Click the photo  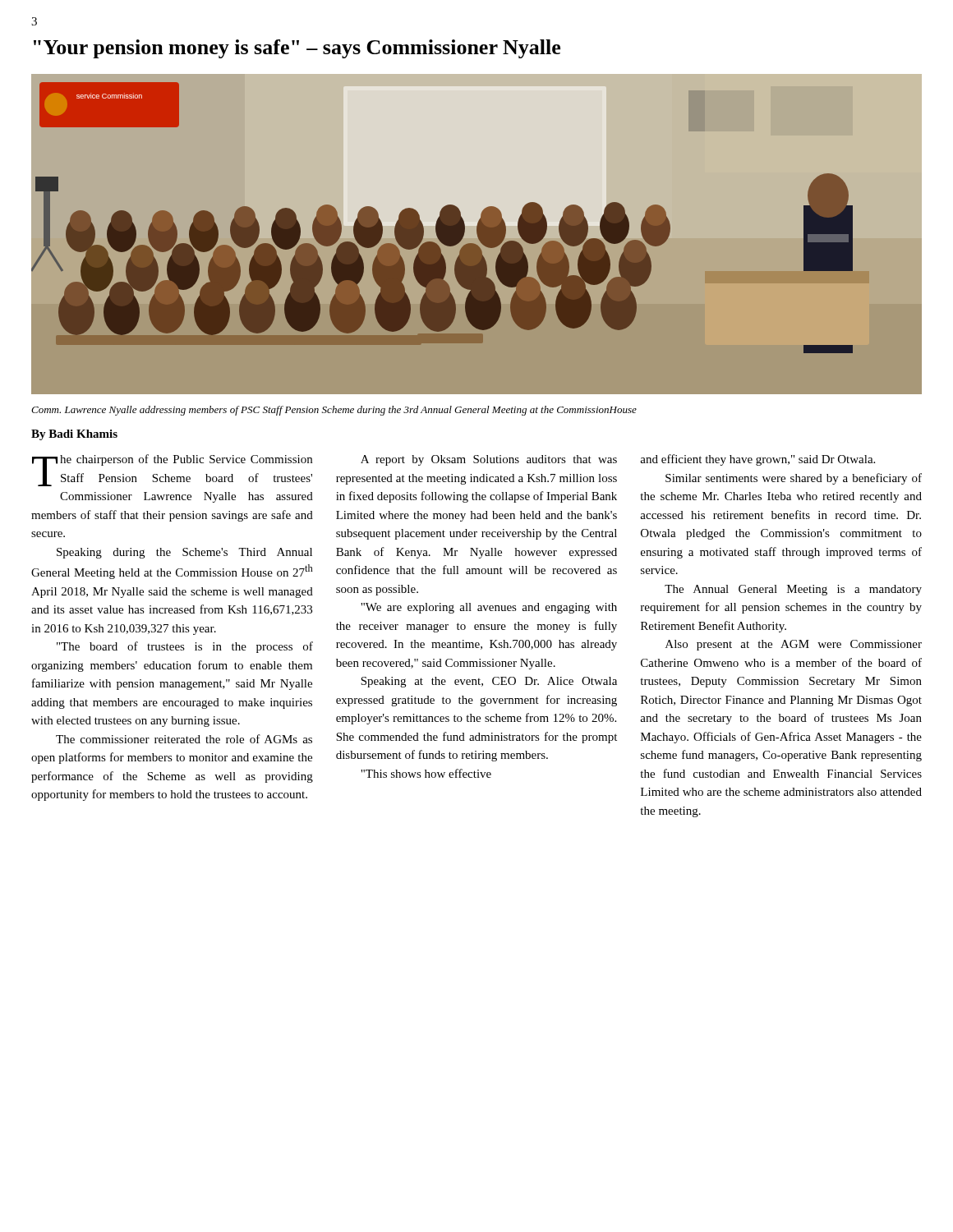[x=476, y=234]
